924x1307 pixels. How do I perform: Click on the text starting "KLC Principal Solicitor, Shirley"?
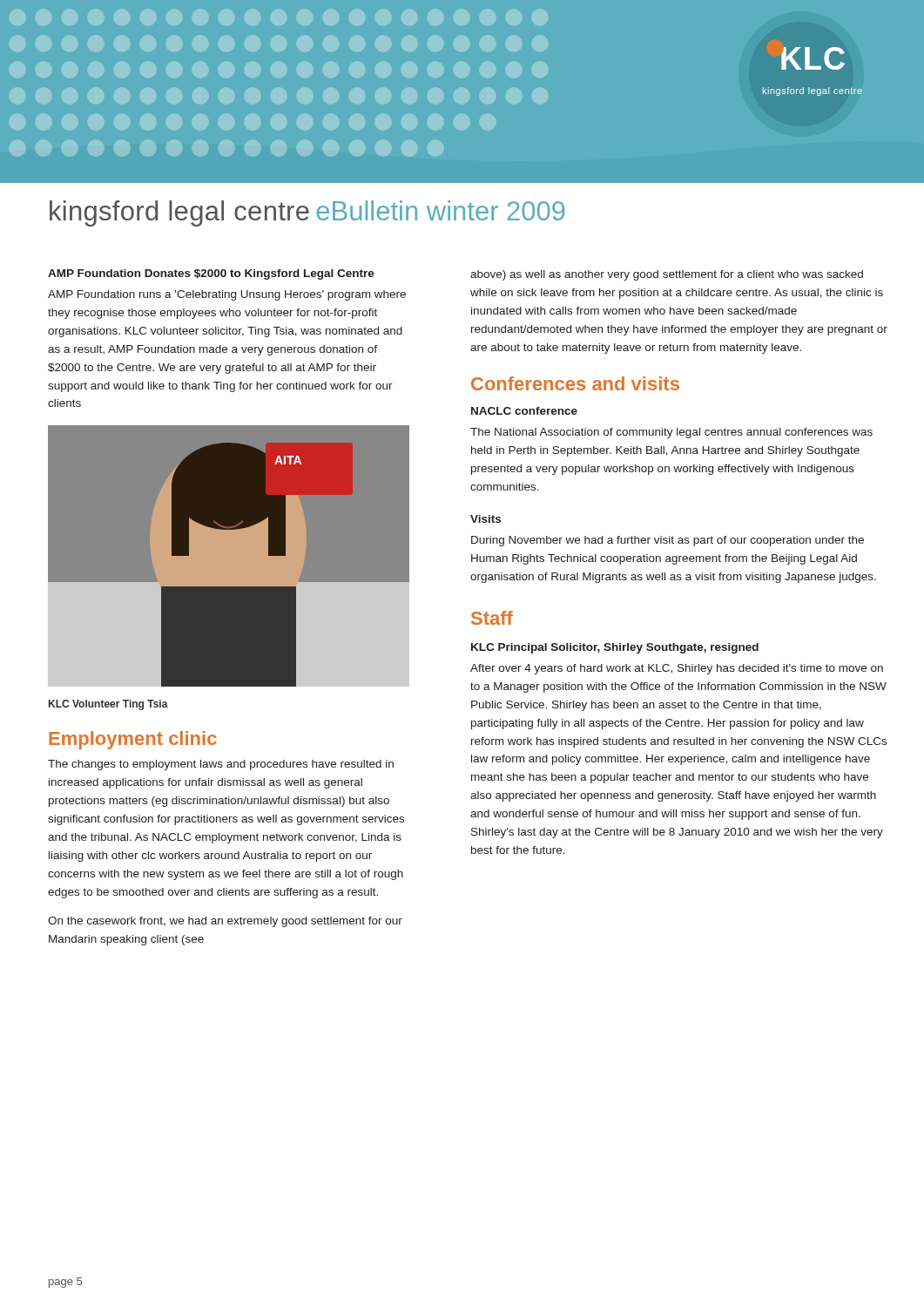[679, 647]
